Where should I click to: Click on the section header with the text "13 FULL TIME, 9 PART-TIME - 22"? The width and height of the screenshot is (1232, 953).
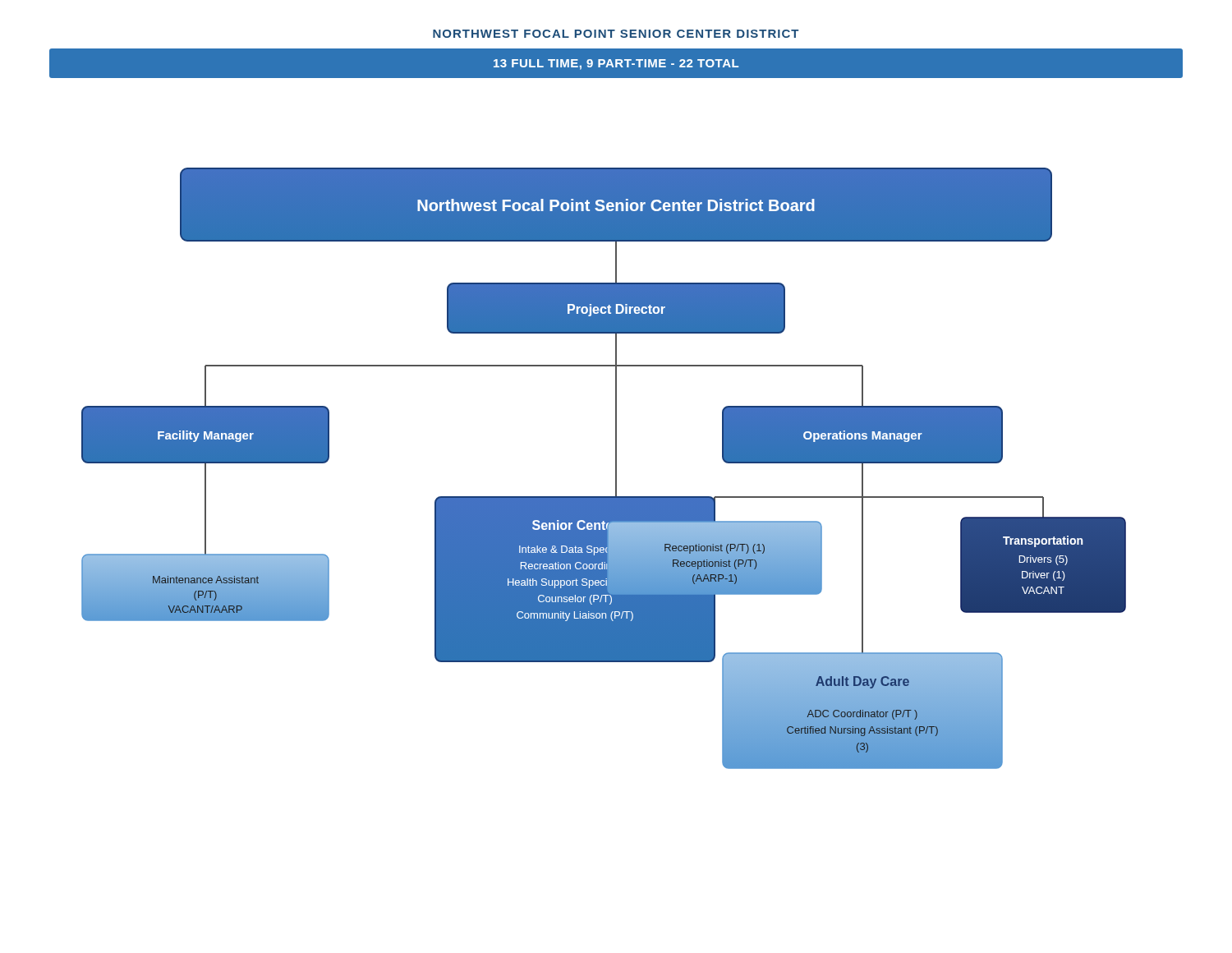click(x=616, y=63)
